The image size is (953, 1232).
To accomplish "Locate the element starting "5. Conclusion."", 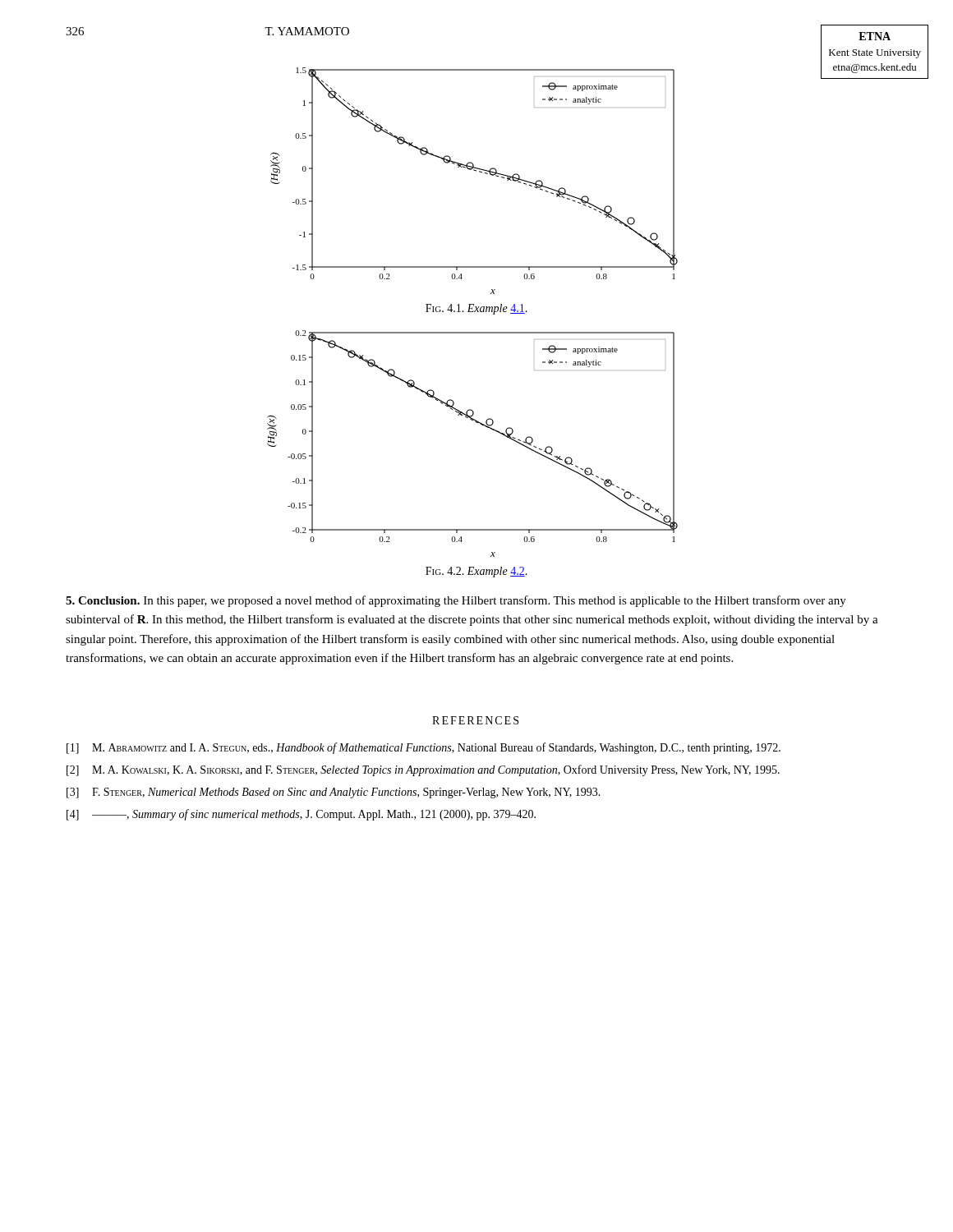I will [x=103, y=600].
